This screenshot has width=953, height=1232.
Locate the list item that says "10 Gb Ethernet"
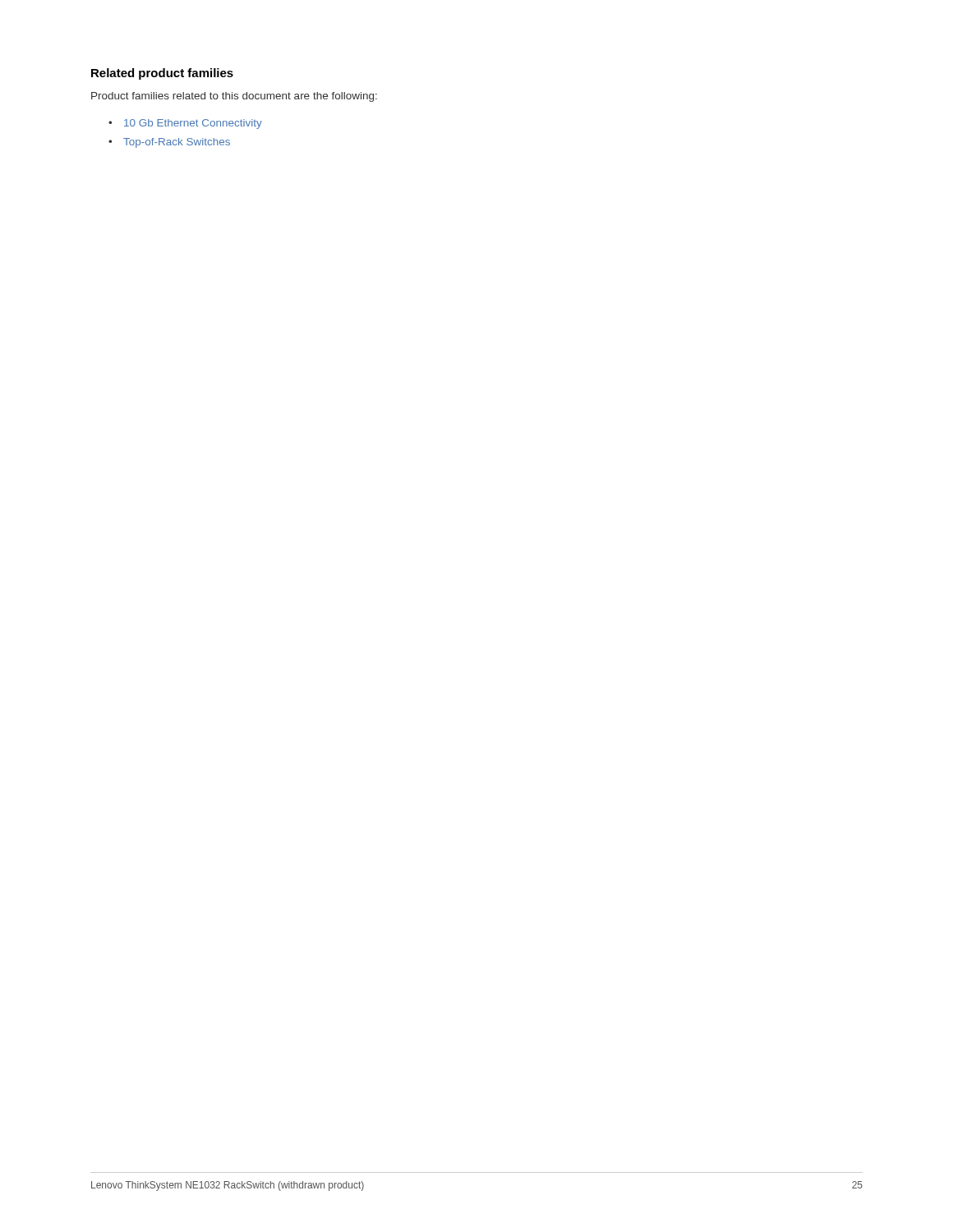pyautogui.click(x=193, y=123)
